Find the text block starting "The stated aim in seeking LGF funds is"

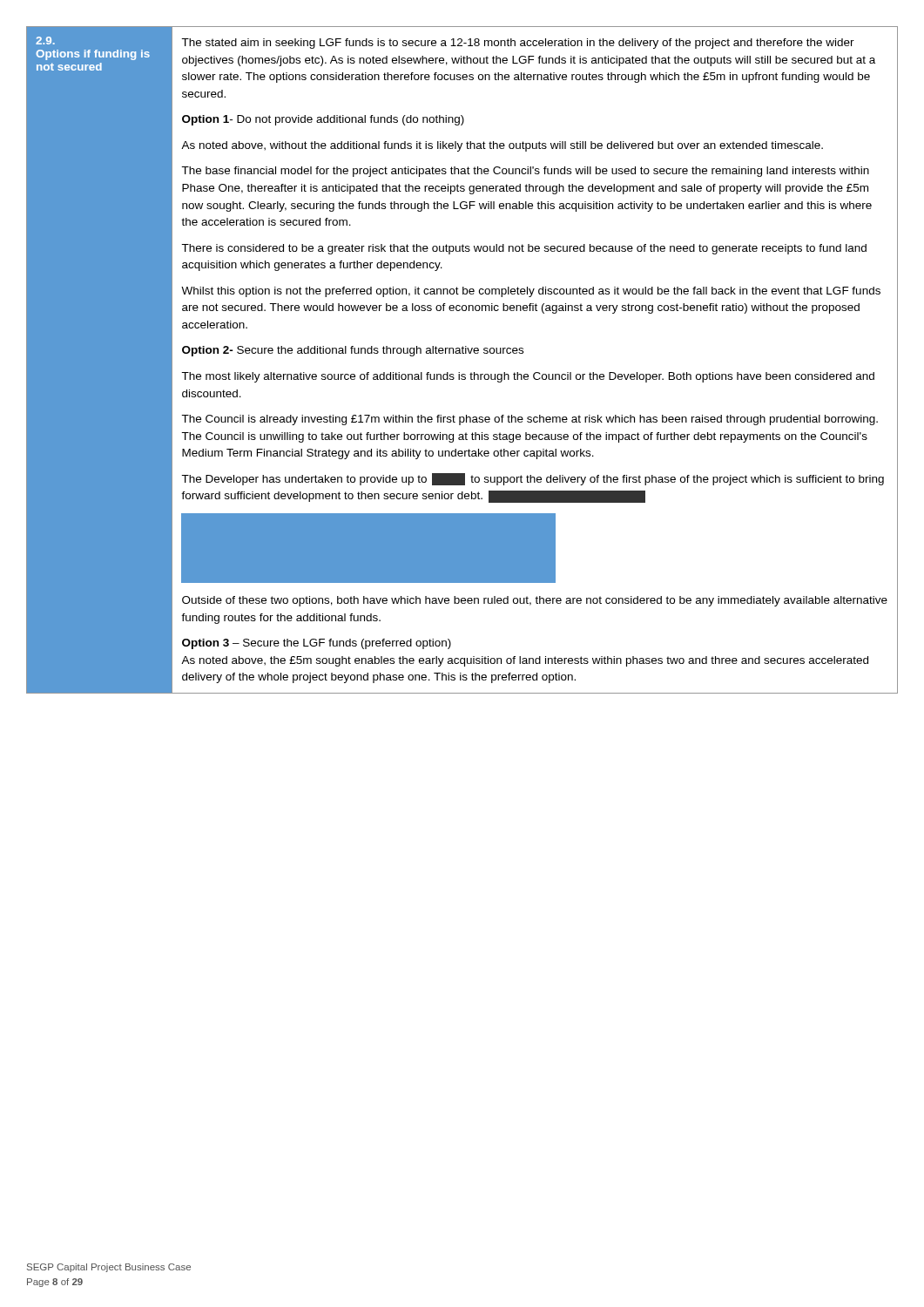[x=518, y=44]
